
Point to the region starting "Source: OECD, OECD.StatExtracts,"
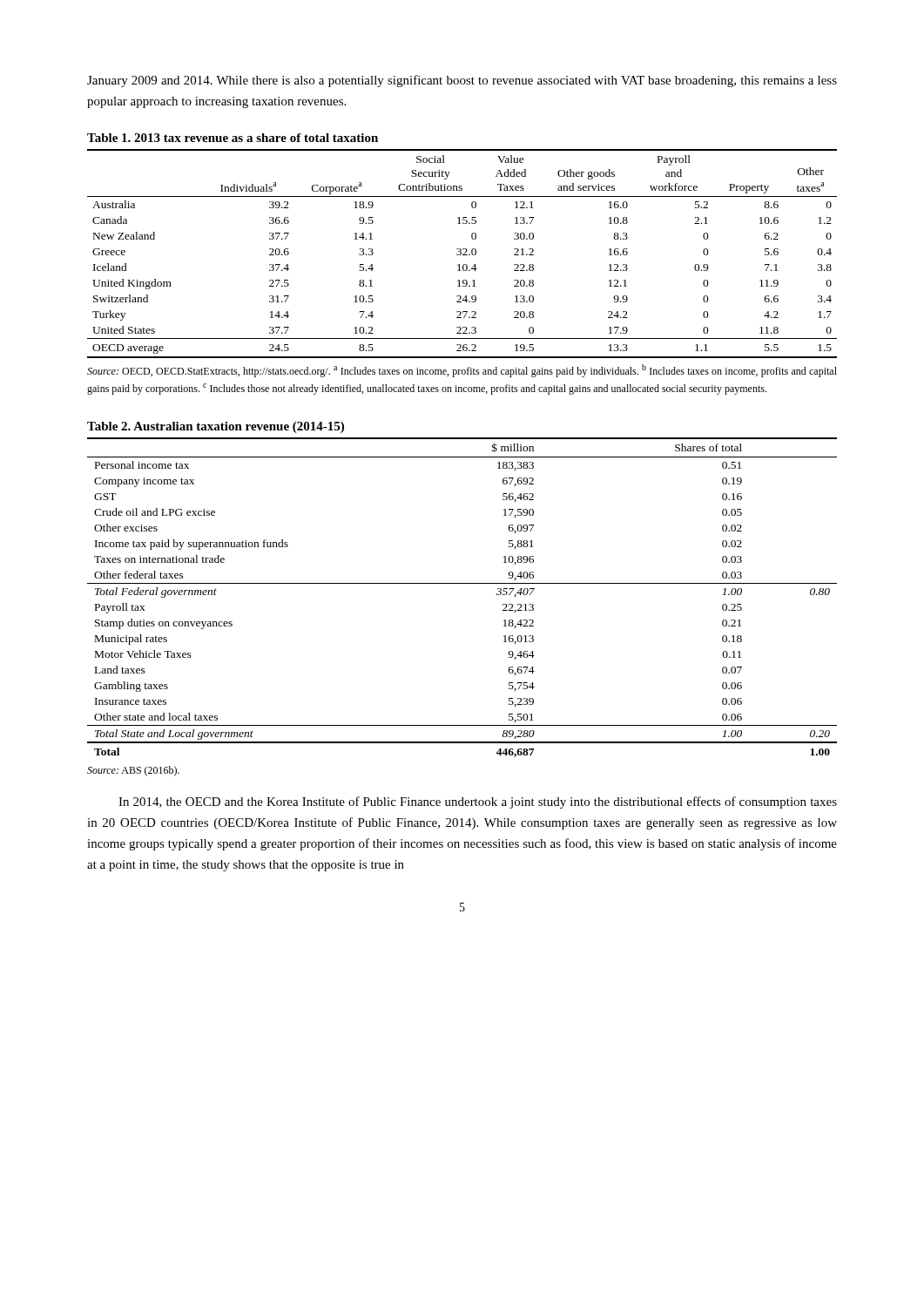click(462, 379)
